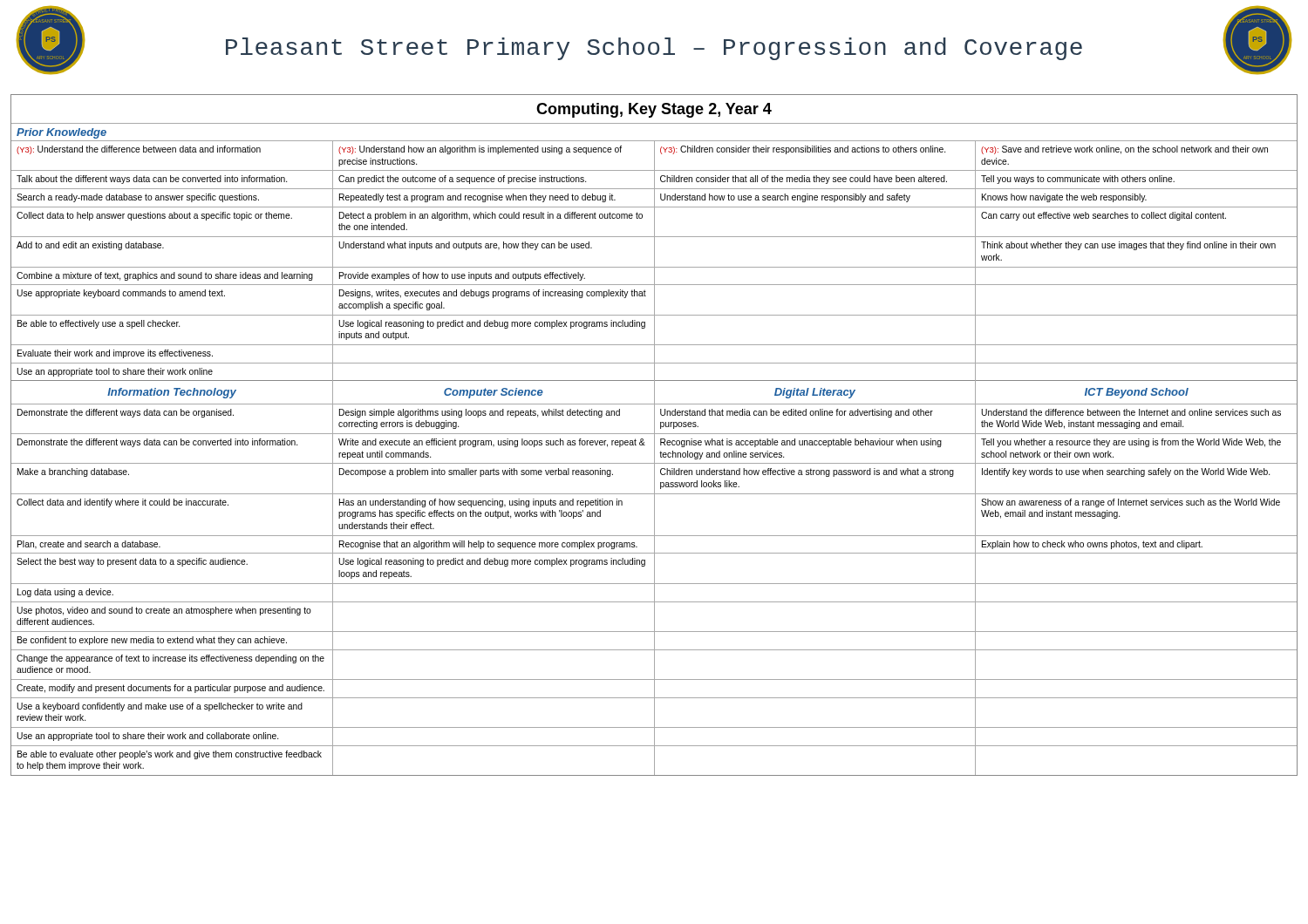The width and height of the screenshot is (1308, 924).
Task: Select the table that reads "Use appropriate keyboard commands to"
Action: [x=654, y=458]
